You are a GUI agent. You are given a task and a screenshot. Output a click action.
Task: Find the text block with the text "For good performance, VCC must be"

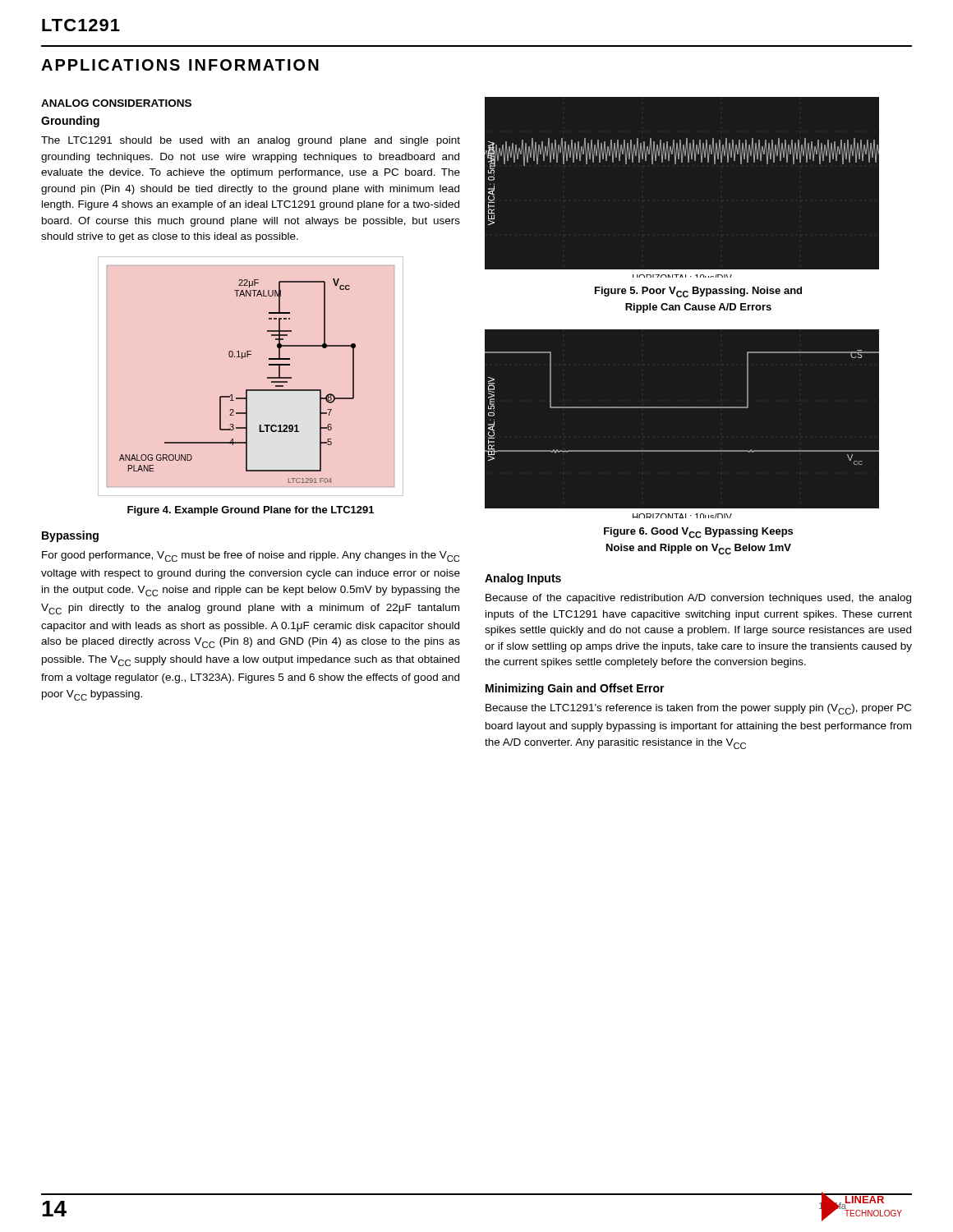pos(251,625)
